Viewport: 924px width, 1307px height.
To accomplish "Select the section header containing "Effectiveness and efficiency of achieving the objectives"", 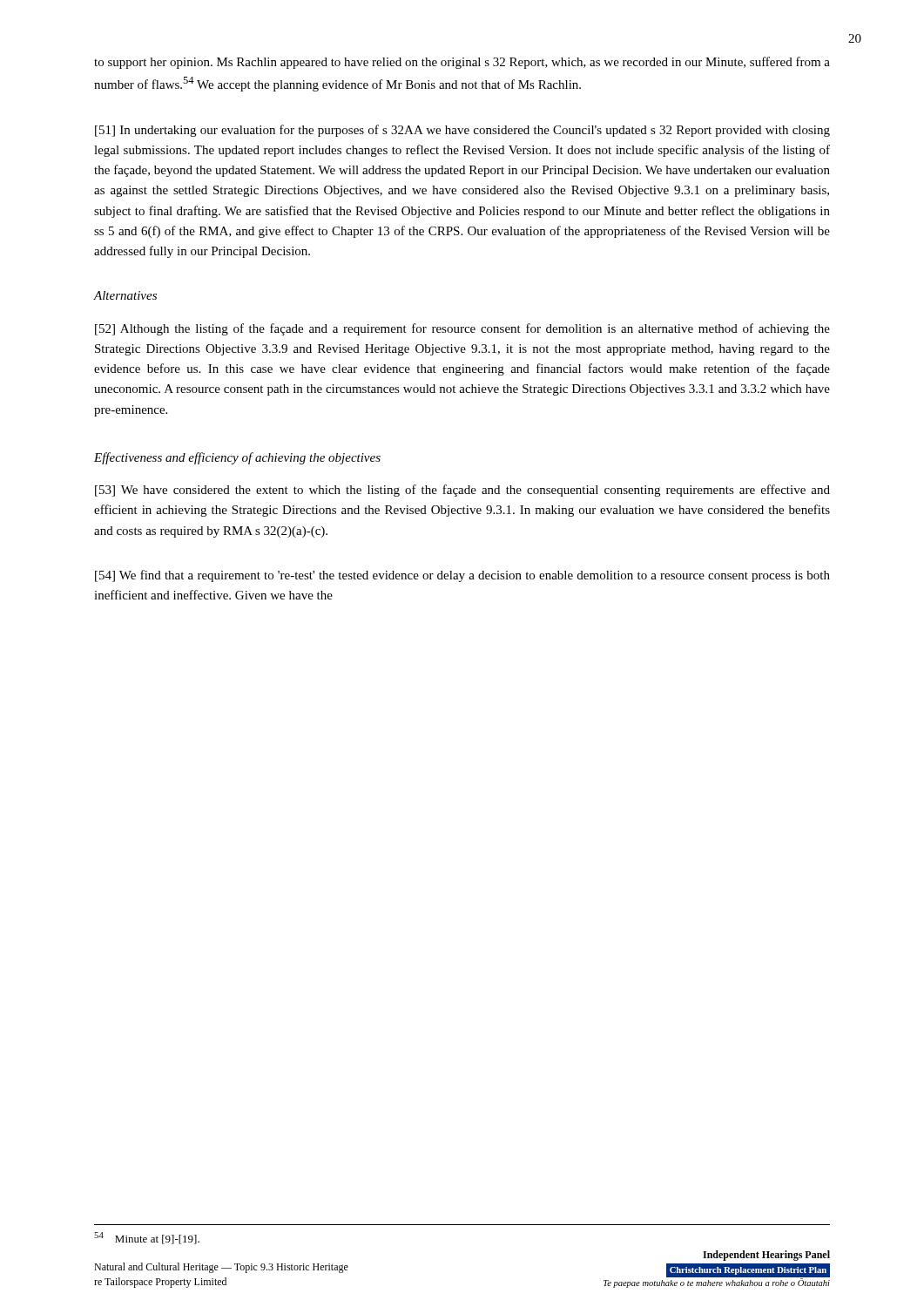I will [237, 457].
